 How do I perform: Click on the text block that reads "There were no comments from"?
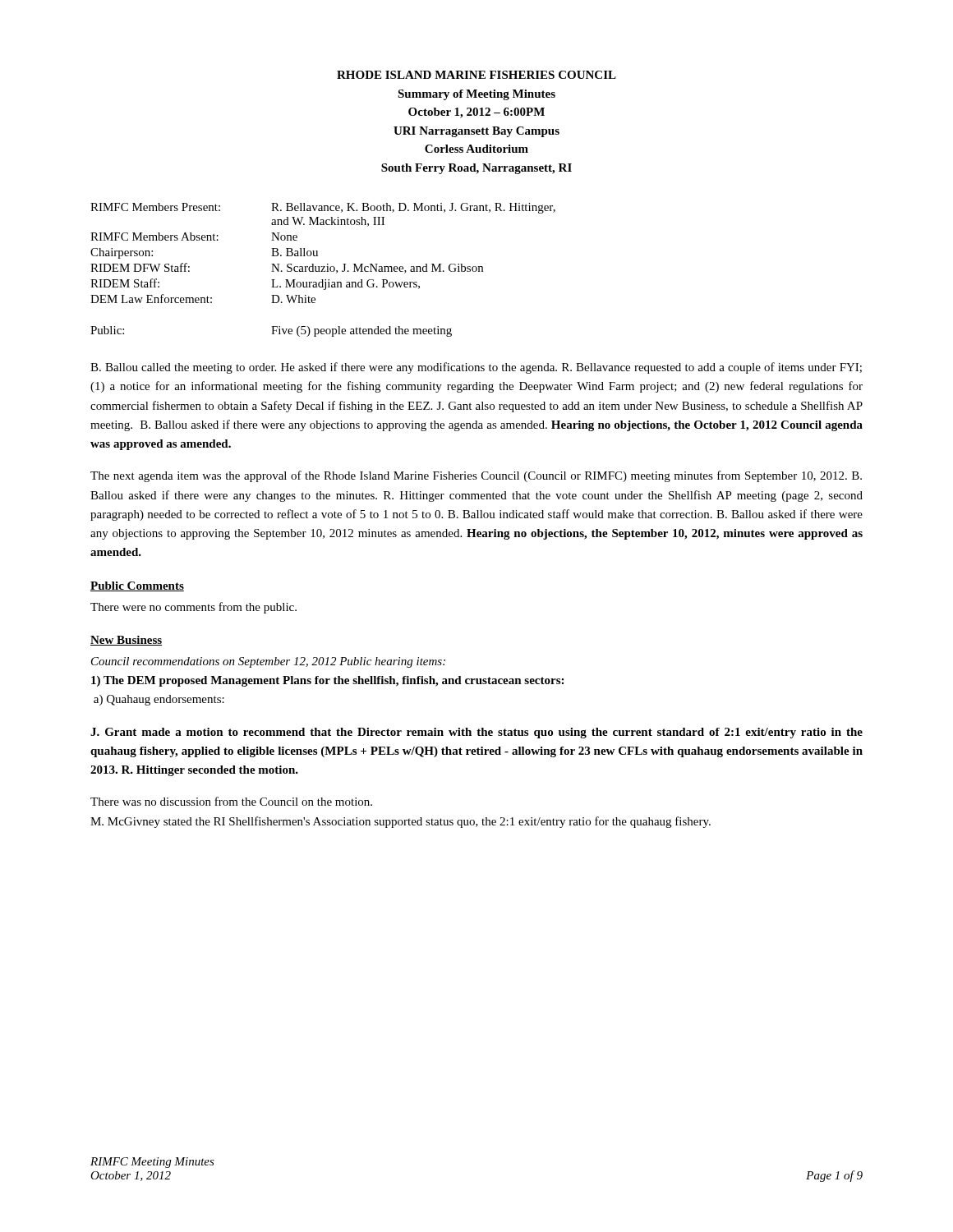click(x=194, y=607)
